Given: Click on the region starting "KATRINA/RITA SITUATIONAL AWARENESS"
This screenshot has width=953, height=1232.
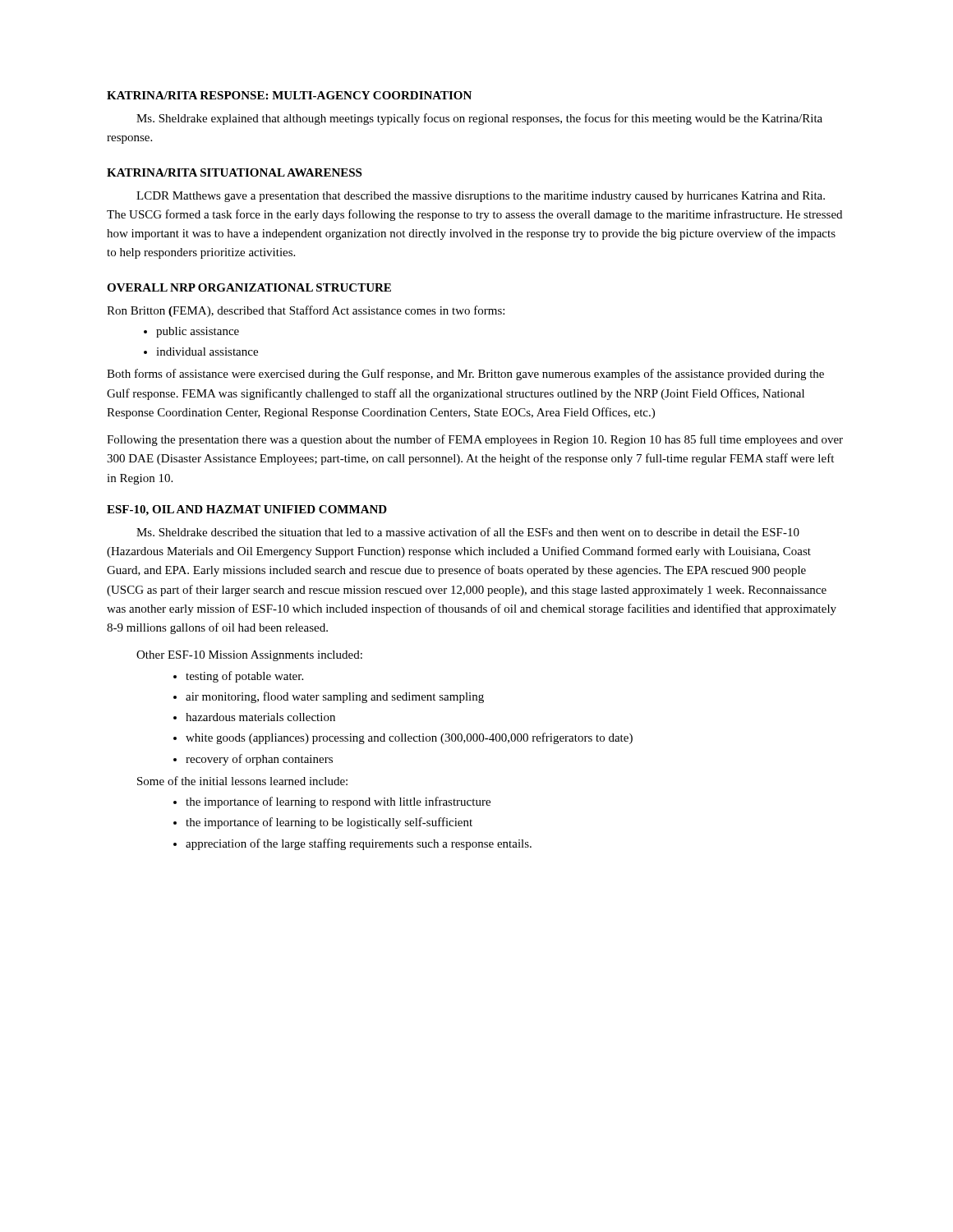Looking at the screenshot, I should pyautogui.click(x=235, y=172).
